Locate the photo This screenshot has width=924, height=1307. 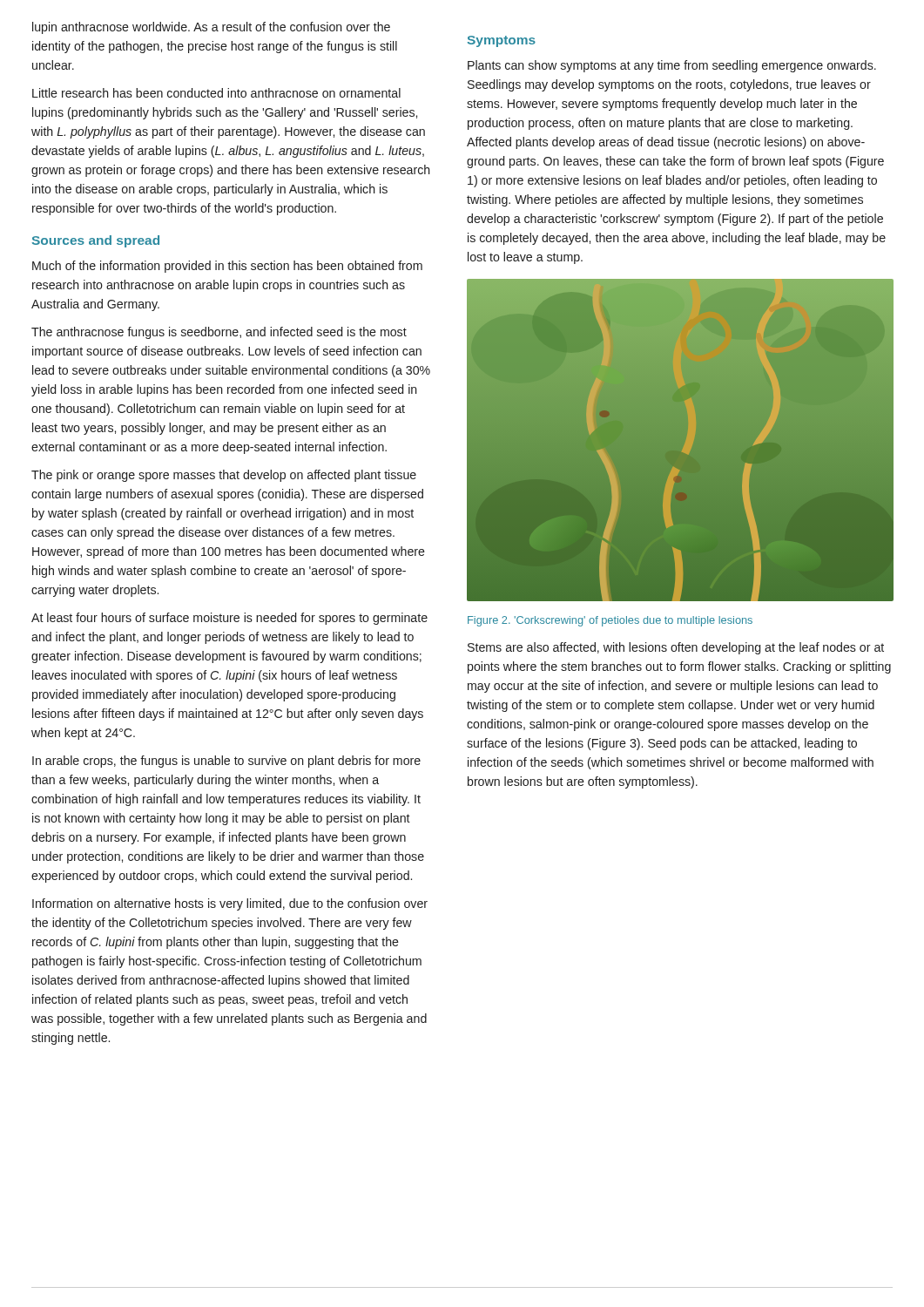click(x=680, y=443)
